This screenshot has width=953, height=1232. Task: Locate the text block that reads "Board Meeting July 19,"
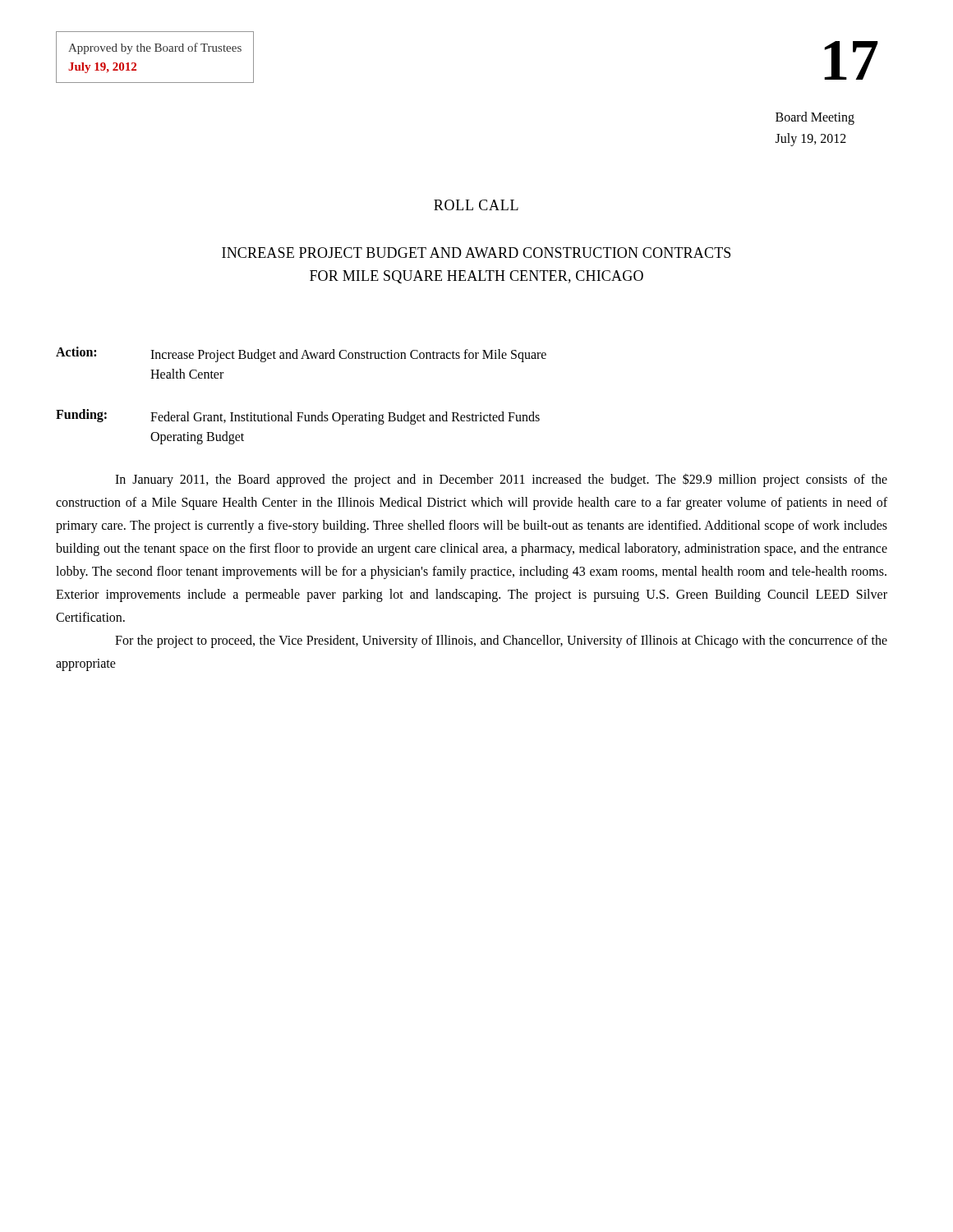[815, 128]
